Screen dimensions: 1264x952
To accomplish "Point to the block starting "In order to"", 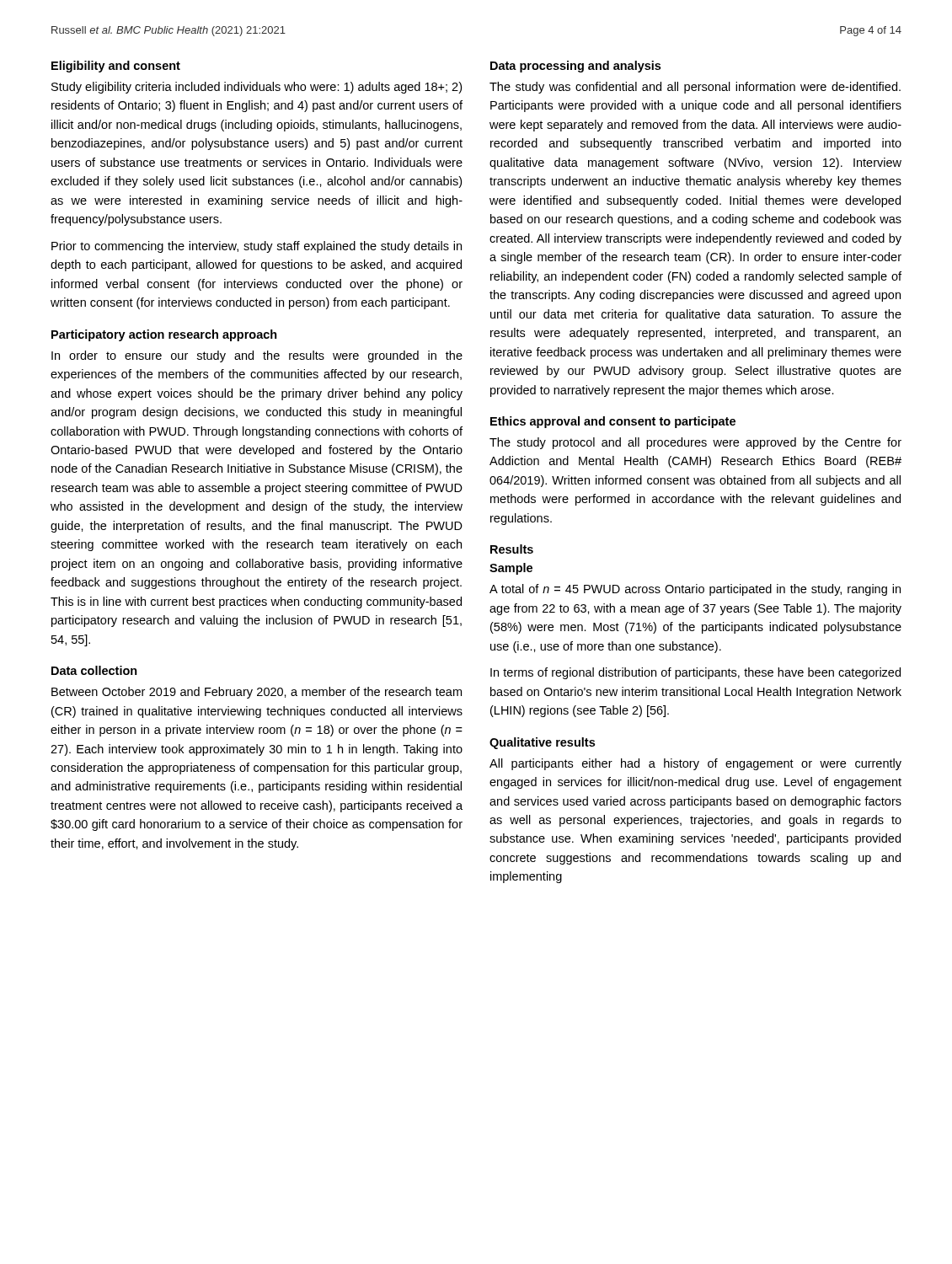I will (x=257, y=498).
